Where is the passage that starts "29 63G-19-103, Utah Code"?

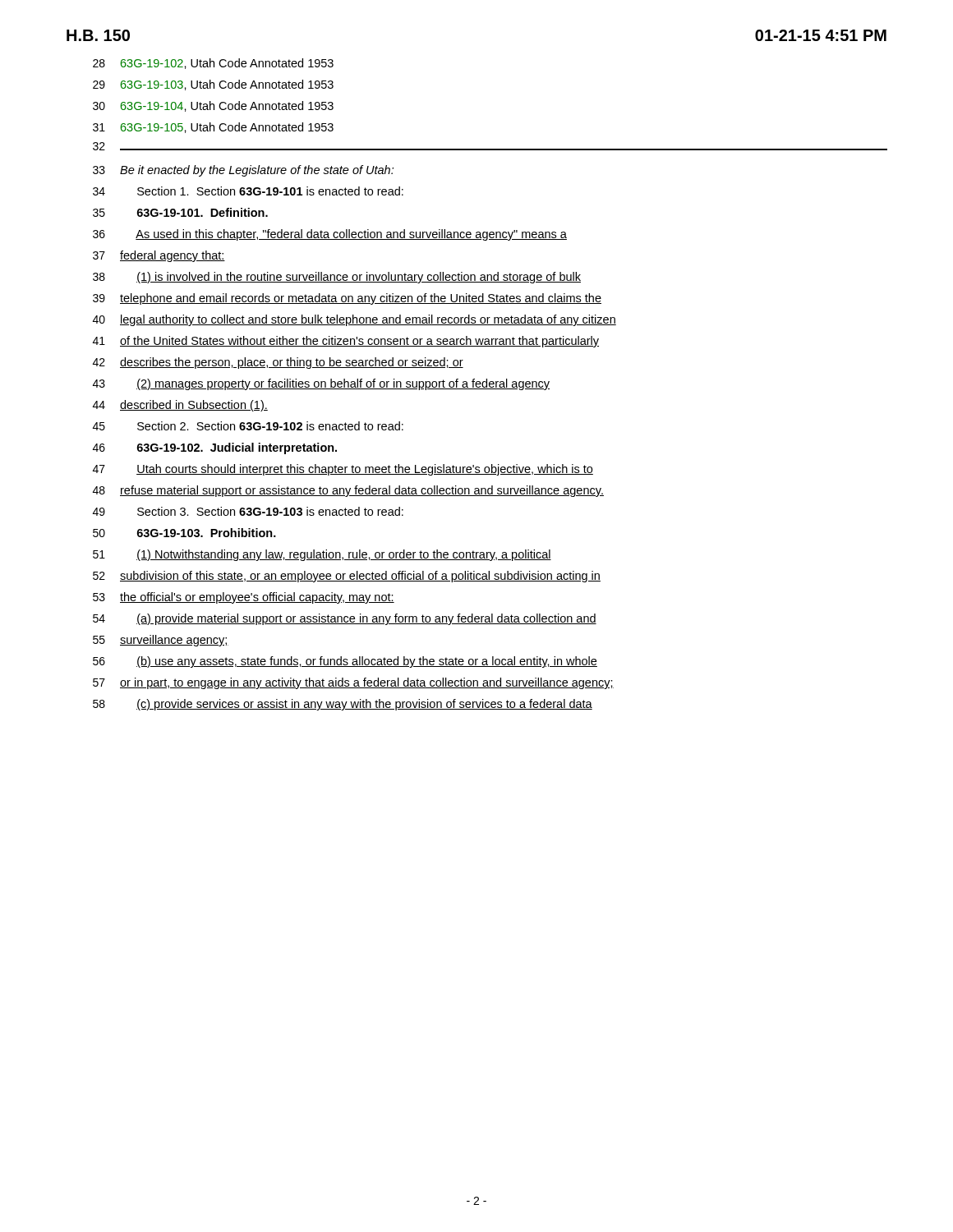[213, 85]
